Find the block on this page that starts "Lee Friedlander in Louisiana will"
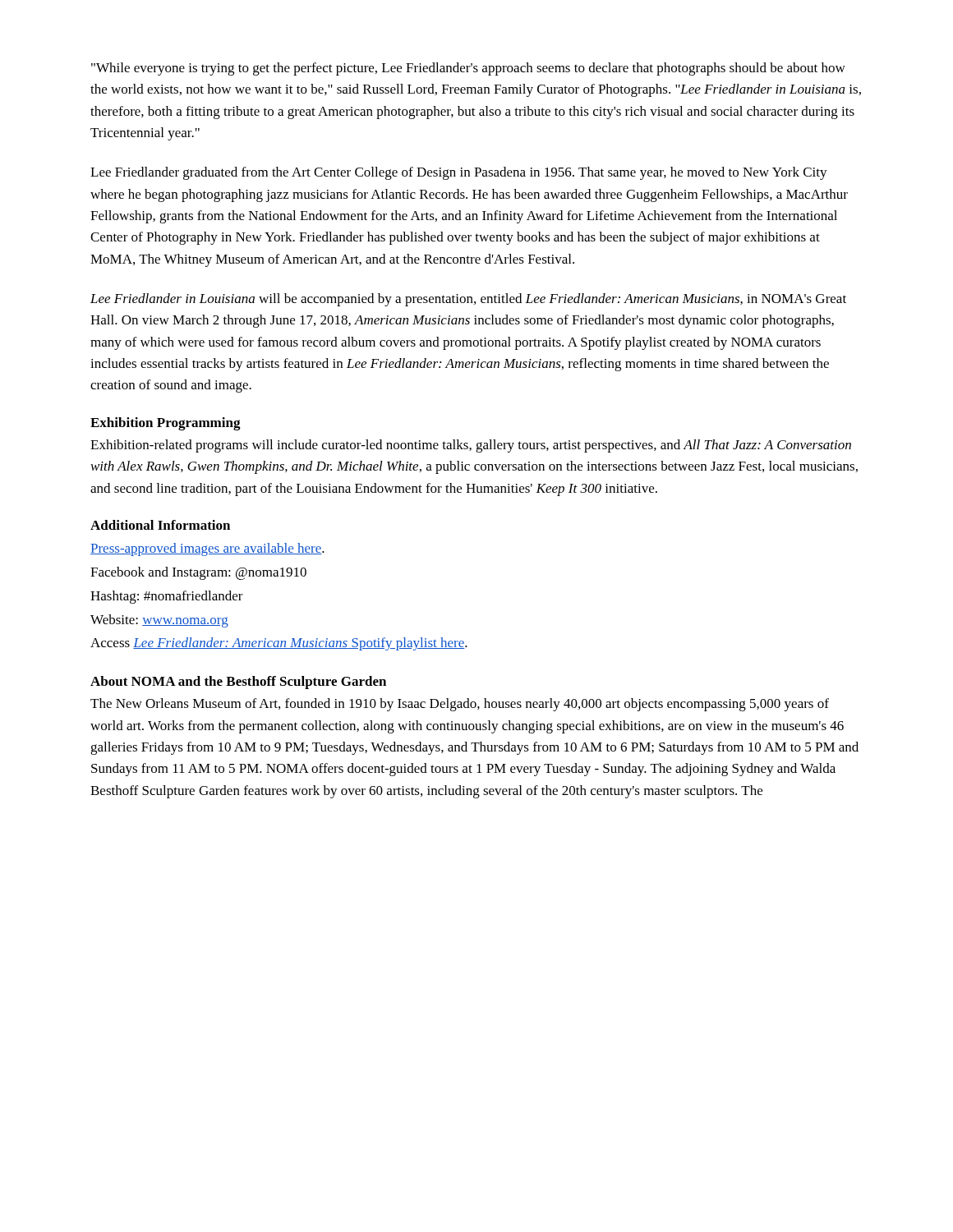Screen dimensions: 1232x953 coord(468,342)
